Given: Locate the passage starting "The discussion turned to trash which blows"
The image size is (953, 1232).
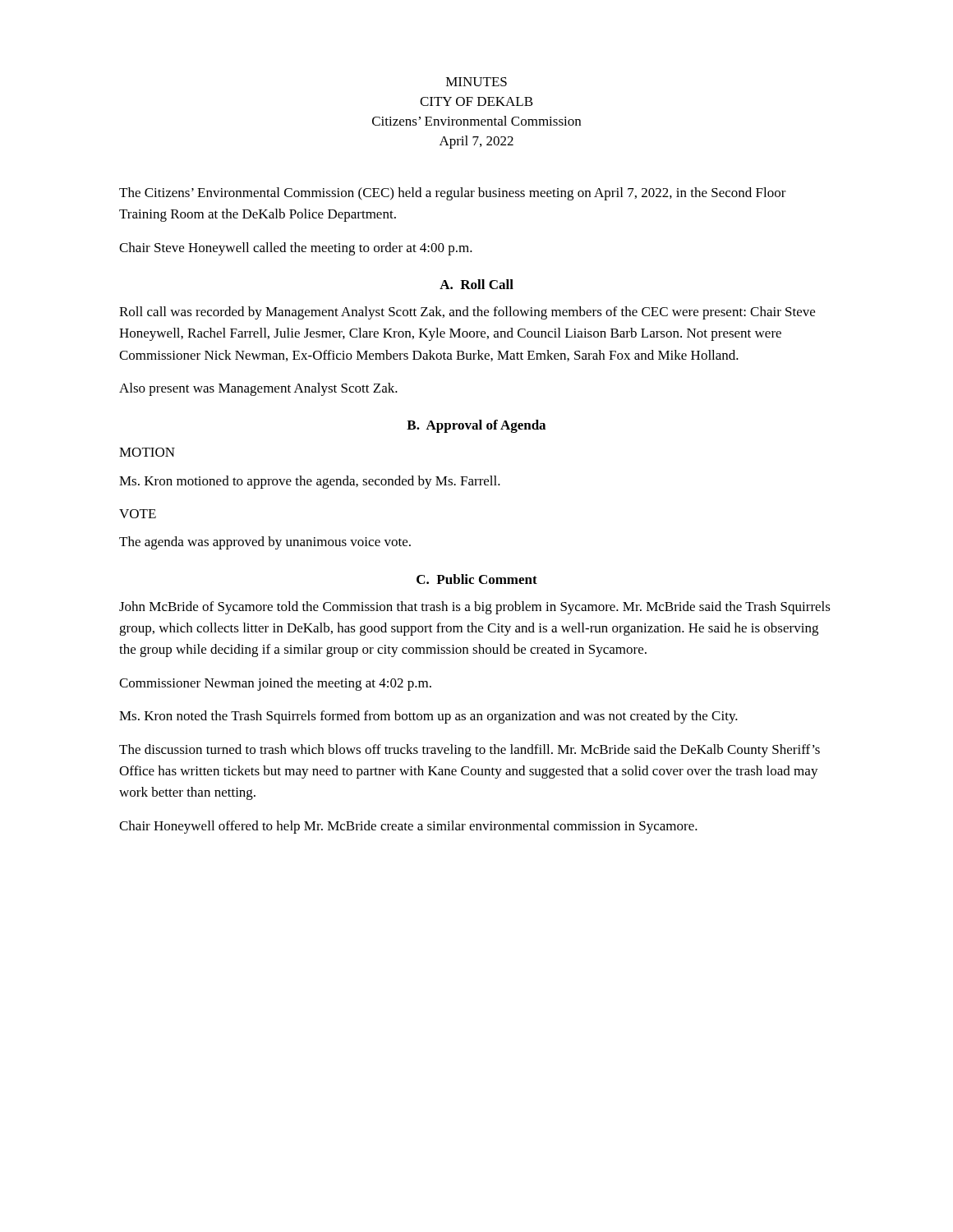Looking at the screenshot, I should [x=470, y=771].
